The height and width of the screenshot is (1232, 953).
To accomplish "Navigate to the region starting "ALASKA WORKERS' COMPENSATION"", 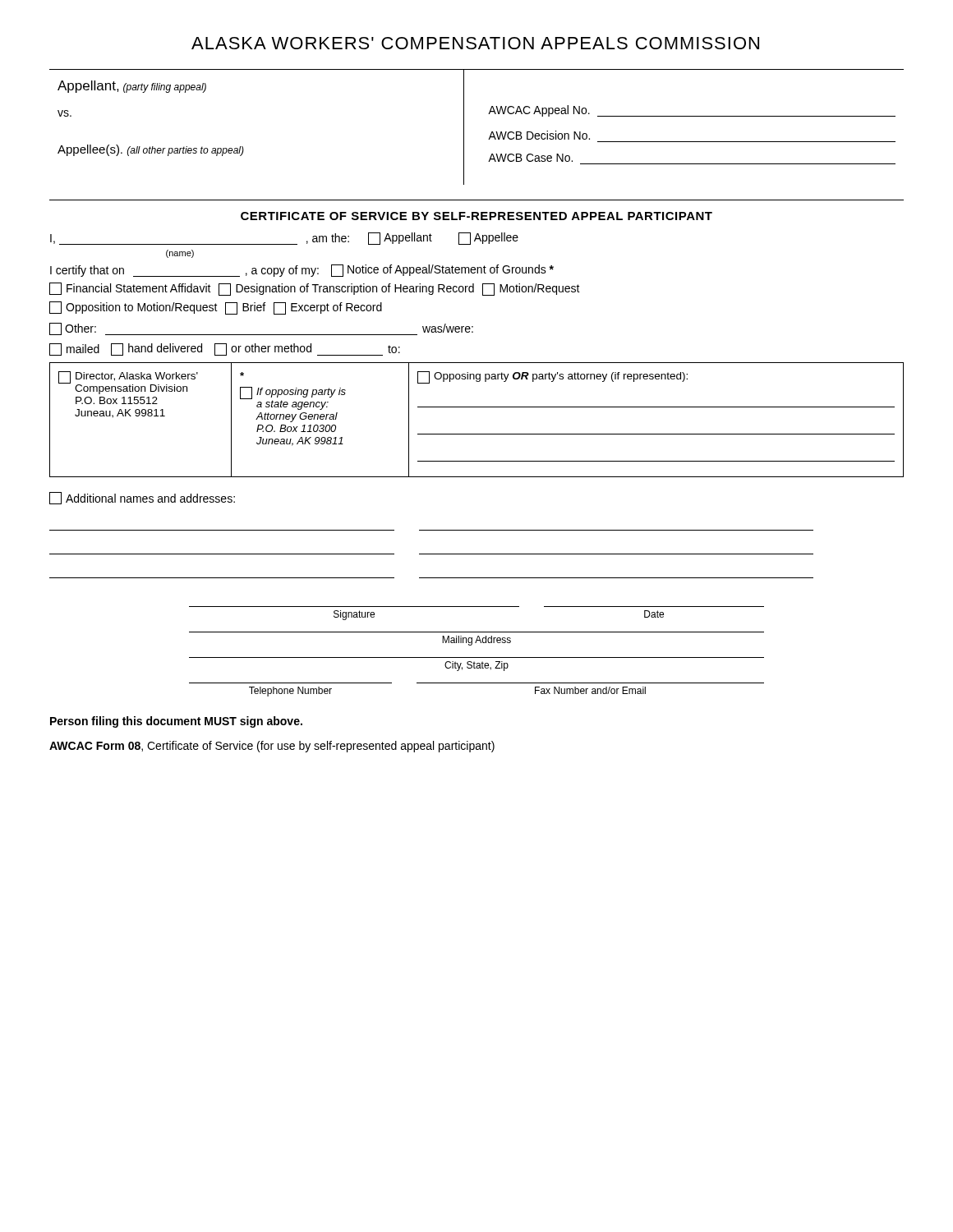I will pos(476,43).
